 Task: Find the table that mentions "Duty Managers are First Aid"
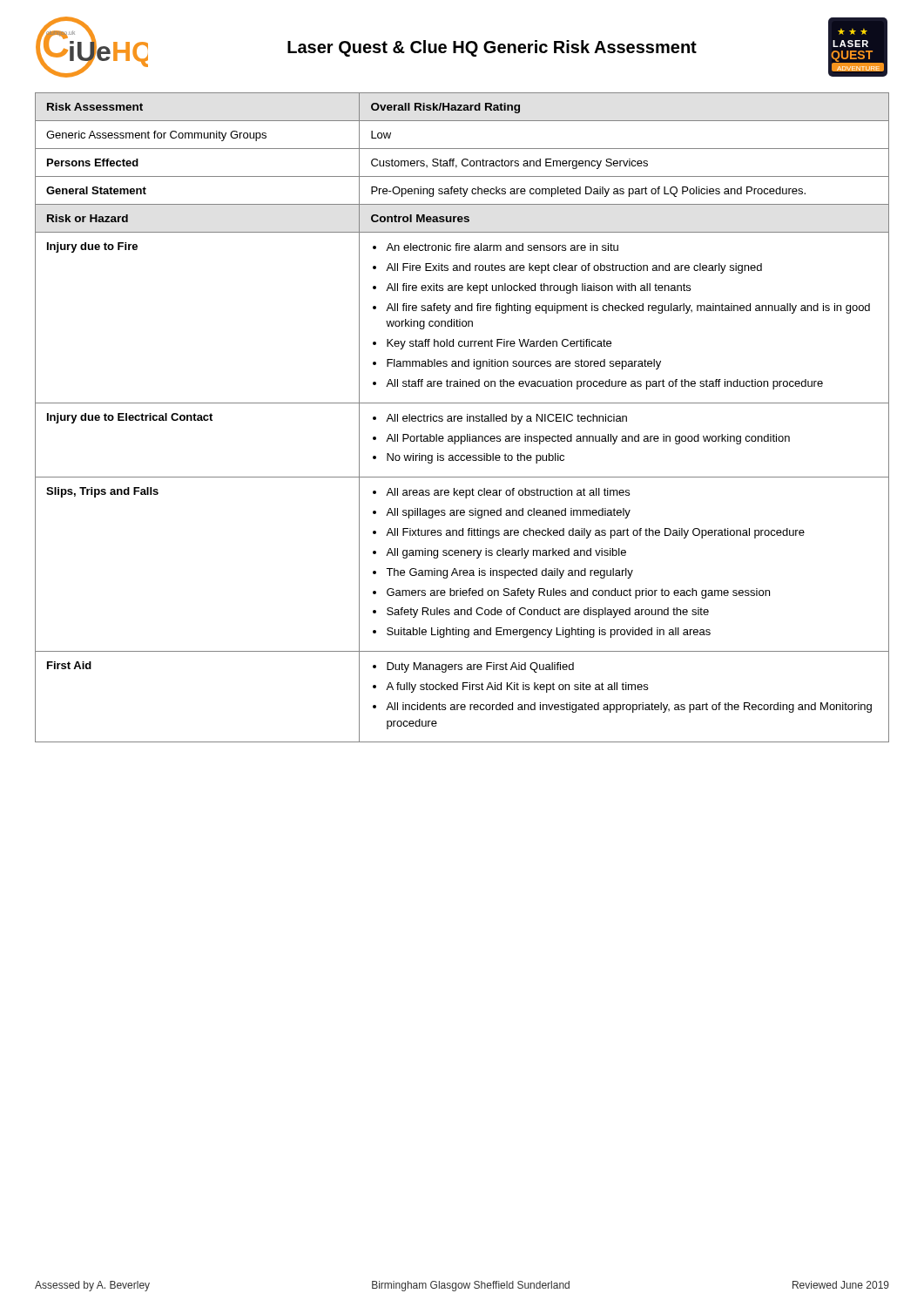[x=462, y=418]
